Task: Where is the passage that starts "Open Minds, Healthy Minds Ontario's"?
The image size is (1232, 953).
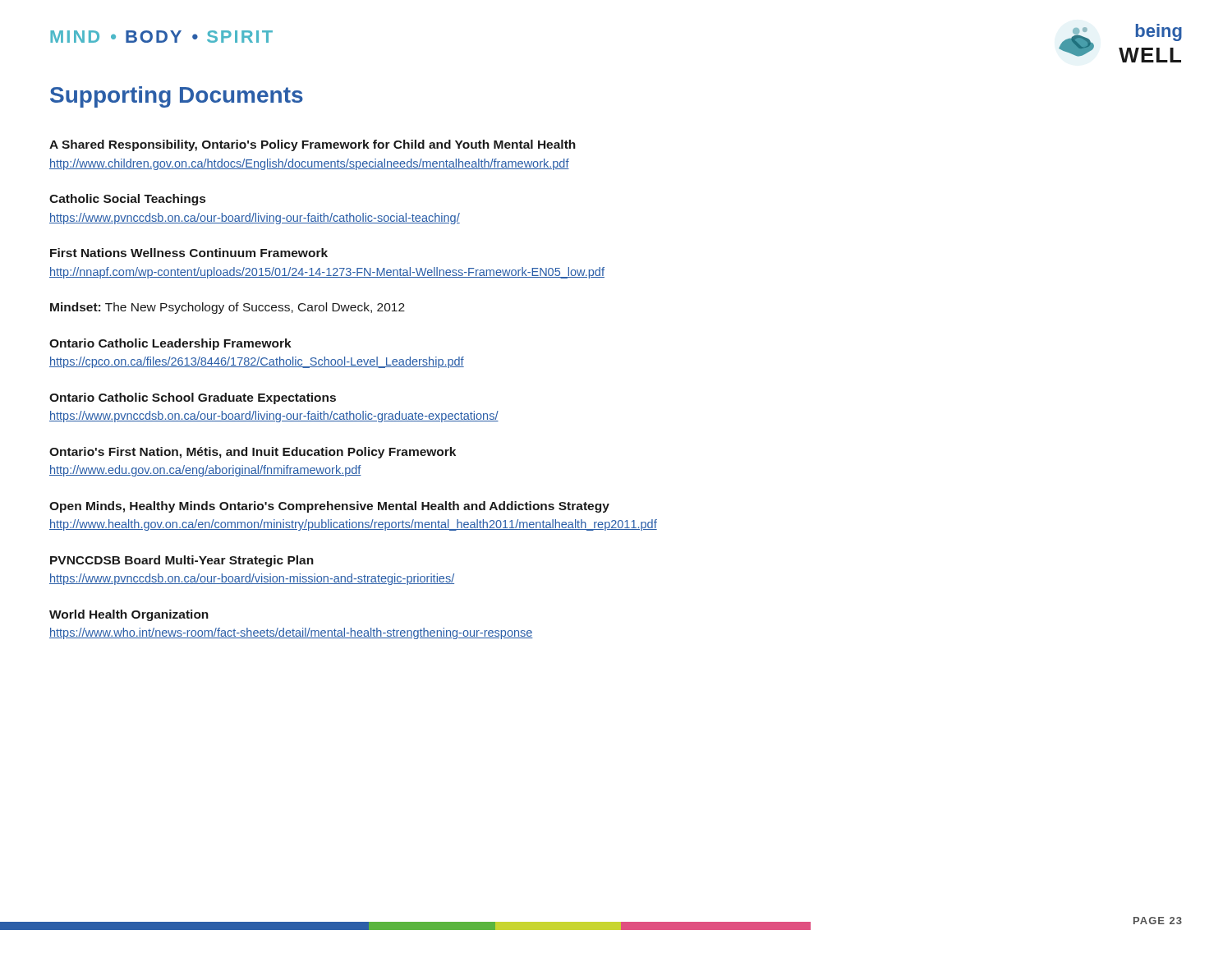Action: click(x=608, y=515)
